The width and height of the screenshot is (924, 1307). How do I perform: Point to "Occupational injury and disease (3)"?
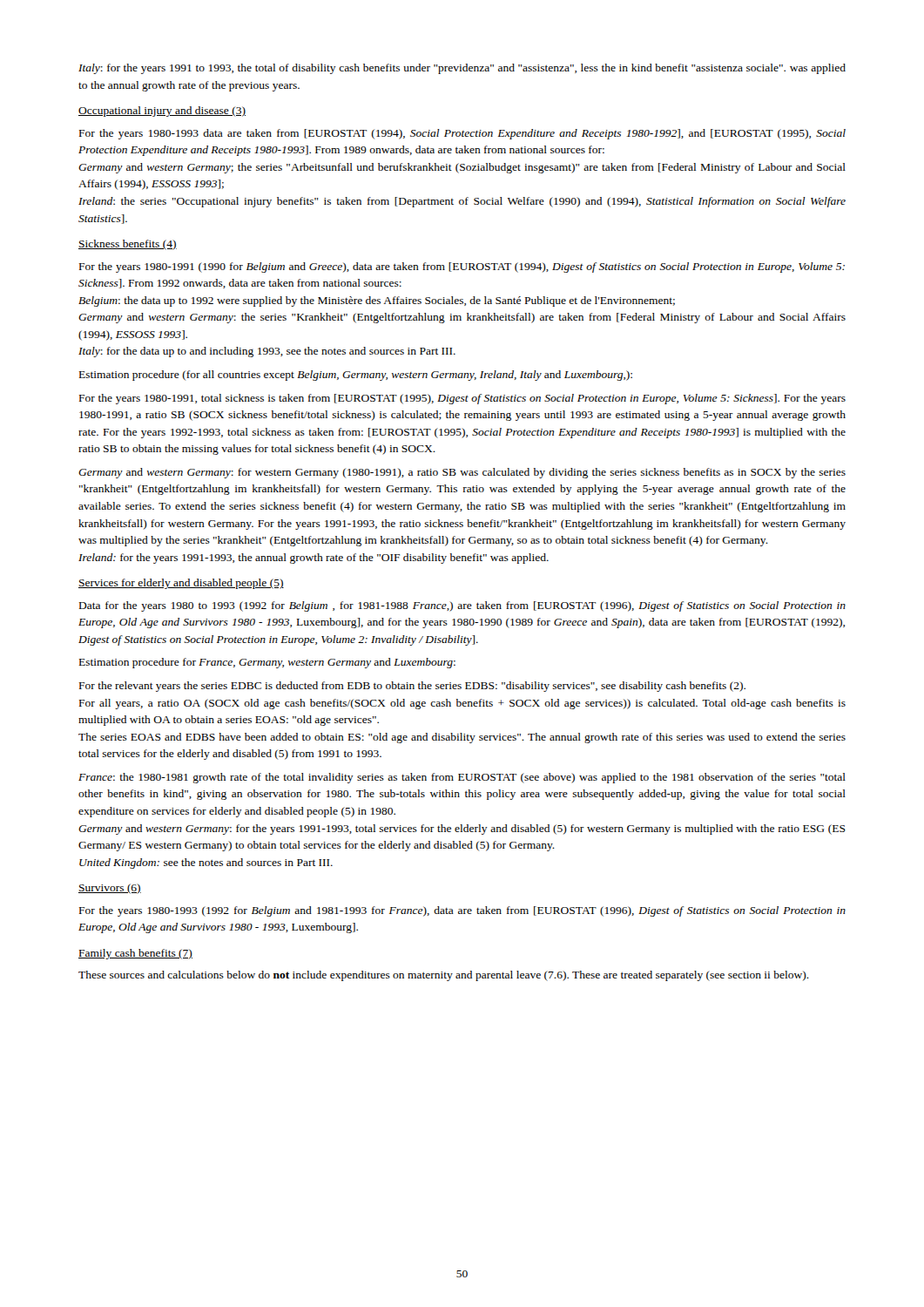tap(162, 112)
